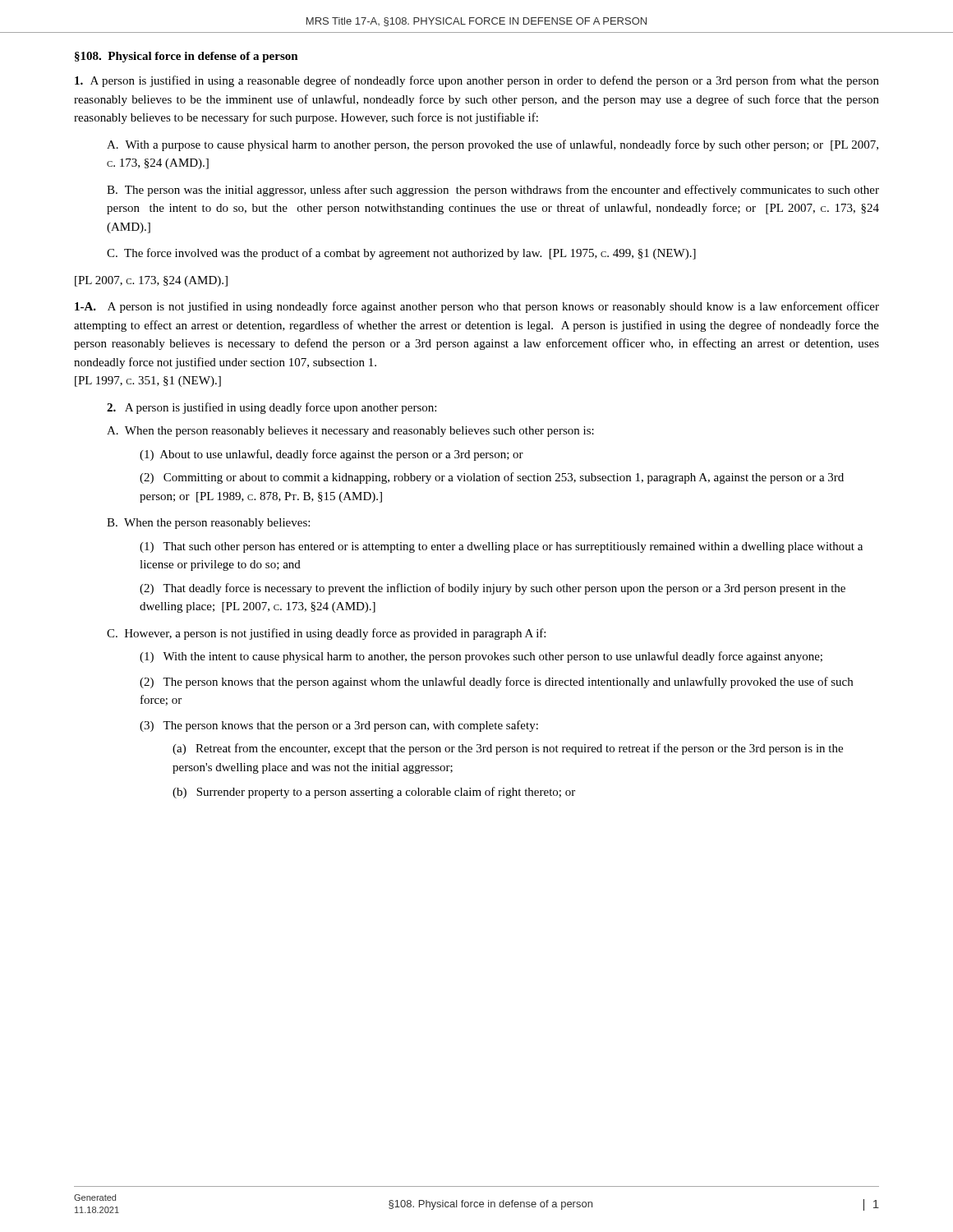Locate the block of text that opens with "(2) Committing or about"
This screenshot has height=1232, width=953.
492,486
